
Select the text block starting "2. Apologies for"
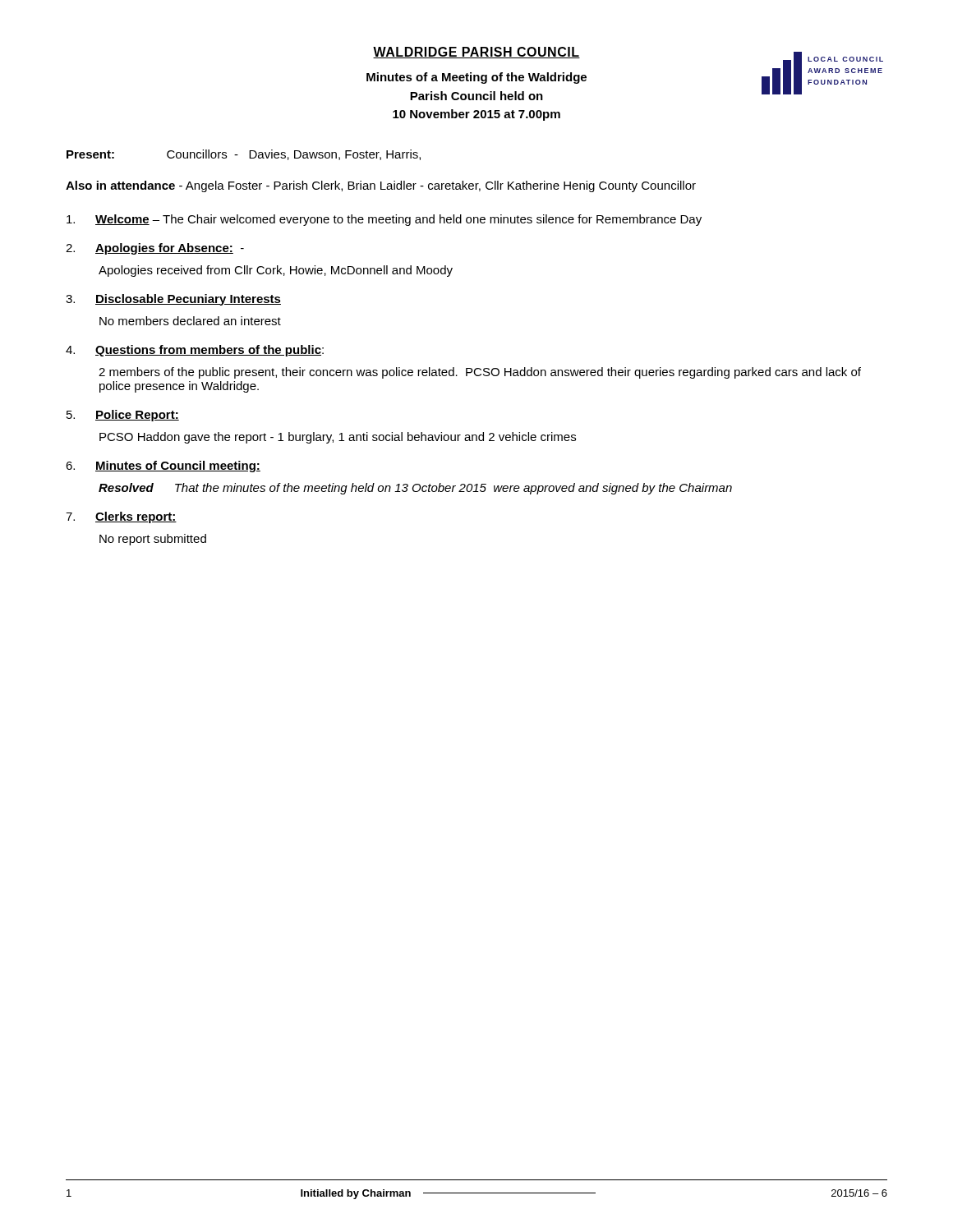155,249
